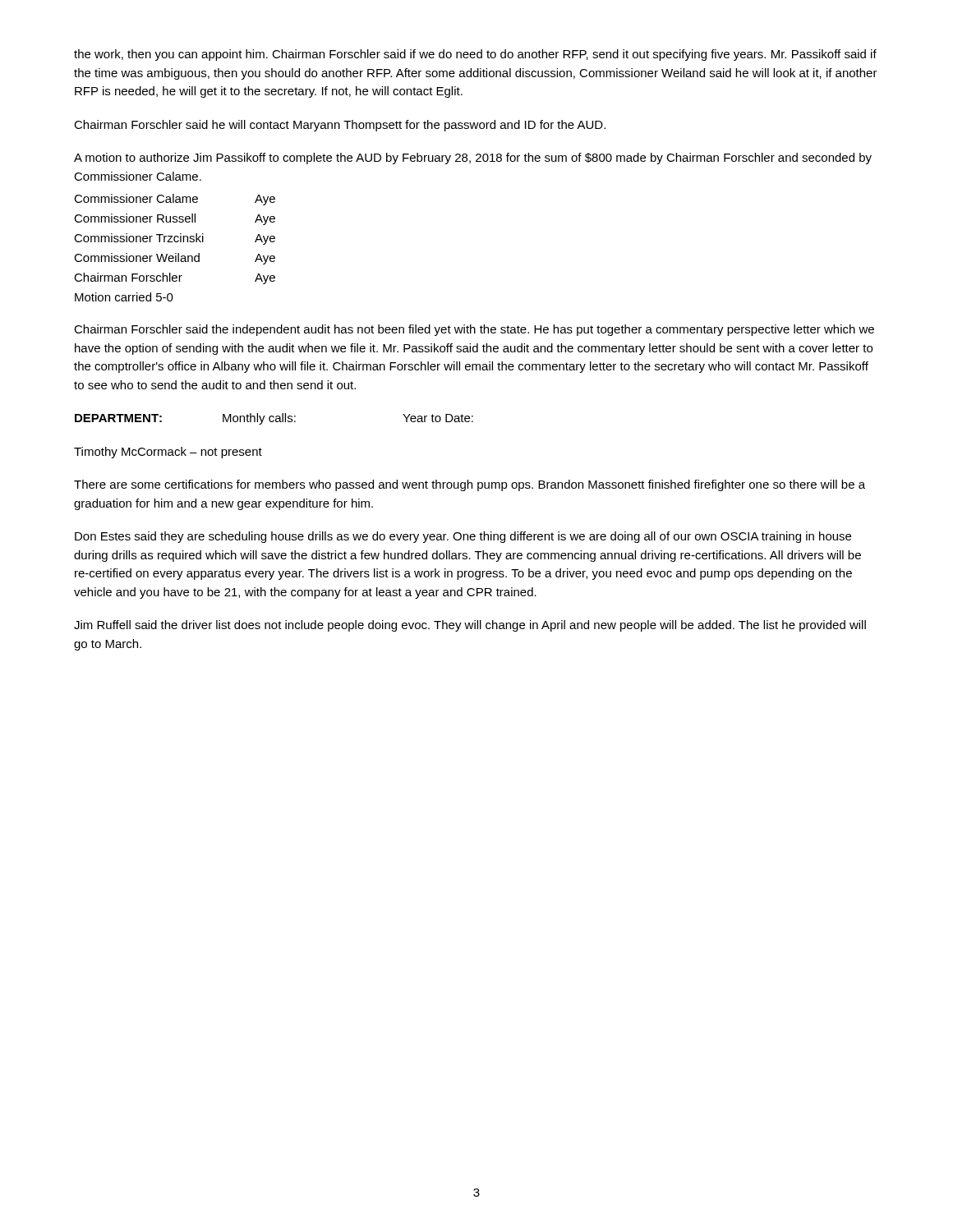953x1232 pixels.
Task: Find the list item with the text "Commissioner TrzcinskiAye"
Action: 189,238
